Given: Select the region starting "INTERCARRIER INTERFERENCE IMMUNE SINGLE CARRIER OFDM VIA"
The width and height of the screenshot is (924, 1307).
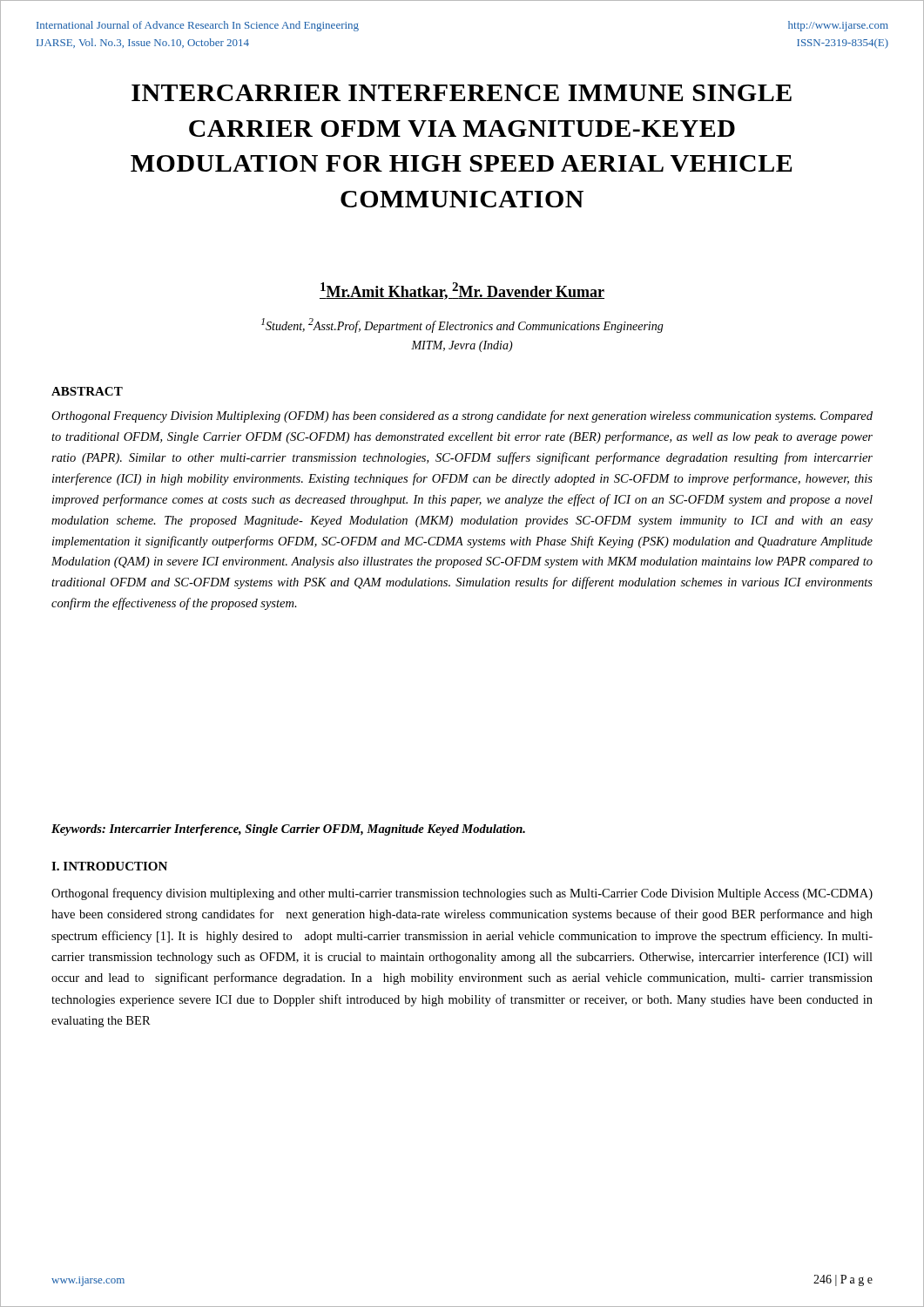Looking at the screenshot, I should tap(462, 145).
